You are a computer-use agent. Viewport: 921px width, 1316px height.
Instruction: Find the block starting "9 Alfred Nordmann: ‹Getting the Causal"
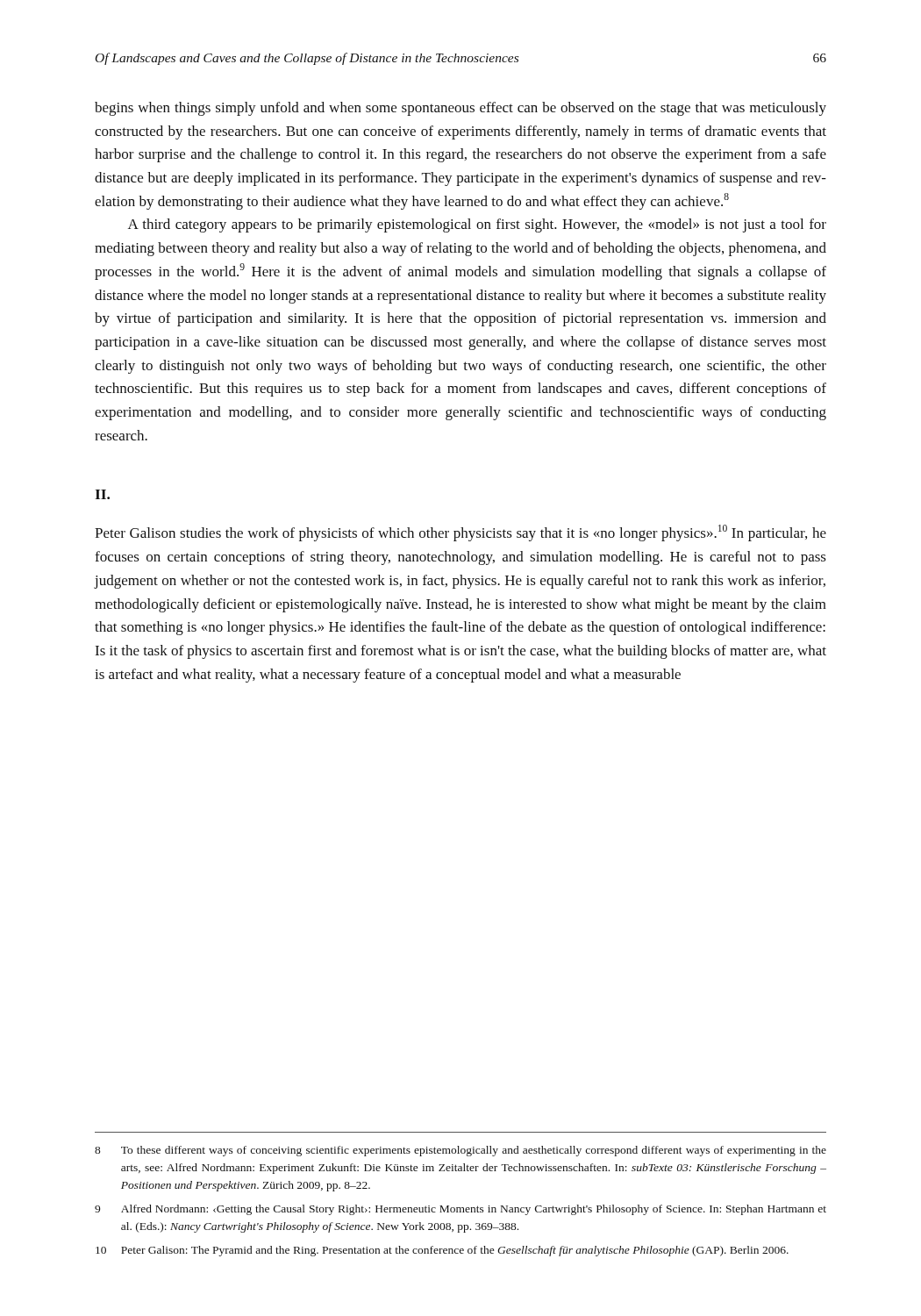(460, 1218)
